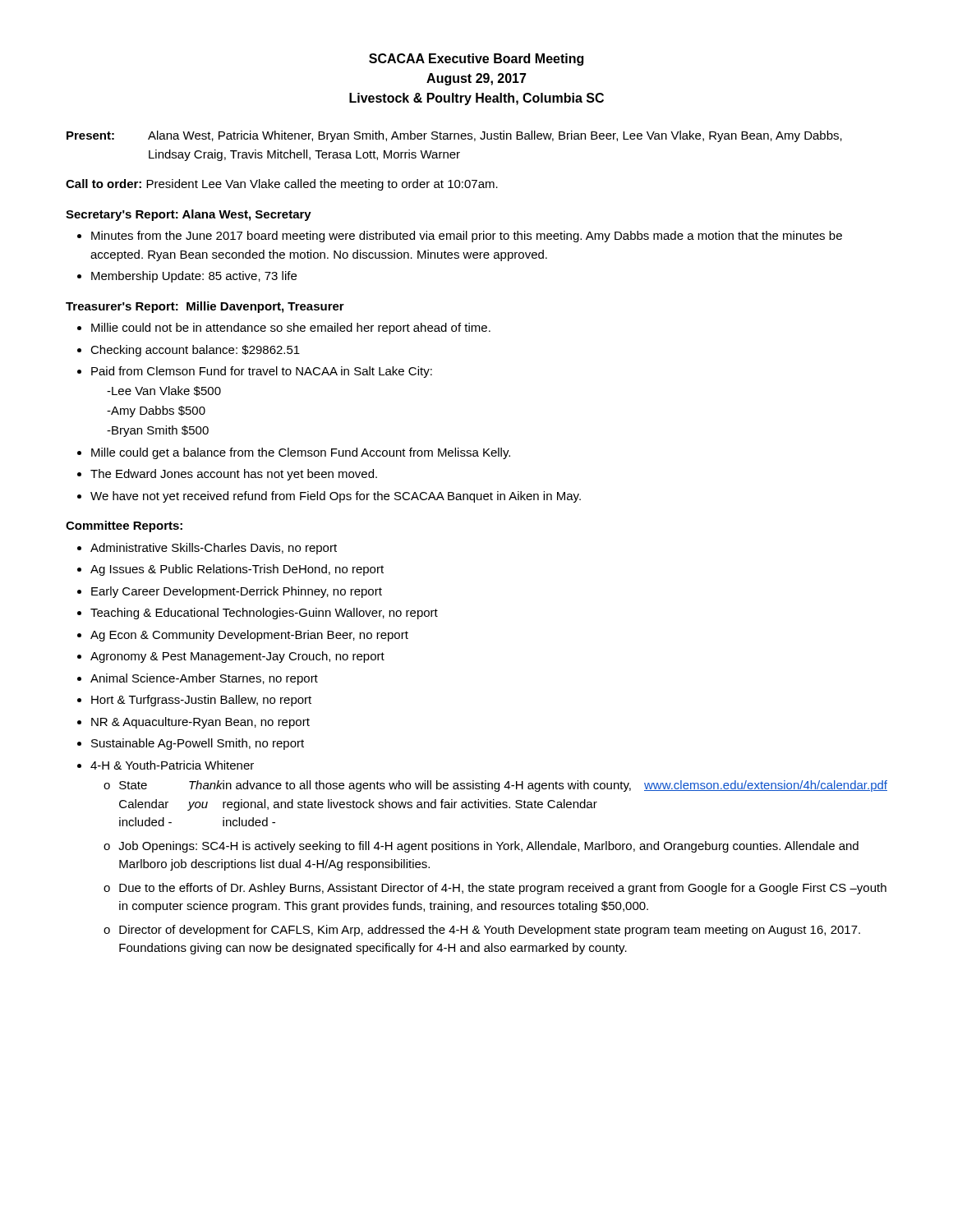Image resolution: width=953 pixels, height=1232 pixels.
Task: Point to the text block starting "Present: Alana West, Patricia Whitener, Bryan Smith,"
Action: (x=476, y=145)
